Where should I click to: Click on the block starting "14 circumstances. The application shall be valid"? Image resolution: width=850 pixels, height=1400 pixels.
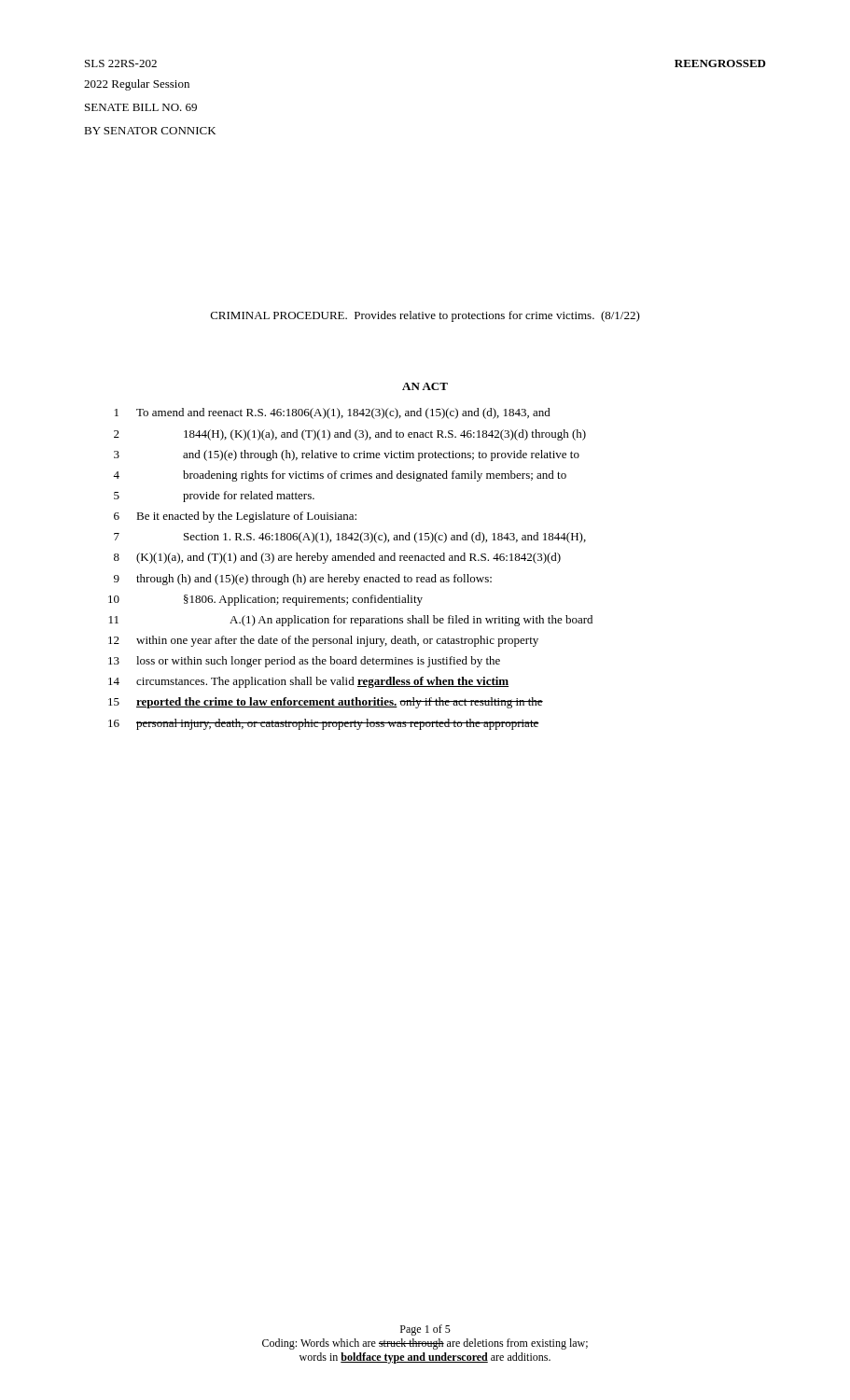[425, 682]
